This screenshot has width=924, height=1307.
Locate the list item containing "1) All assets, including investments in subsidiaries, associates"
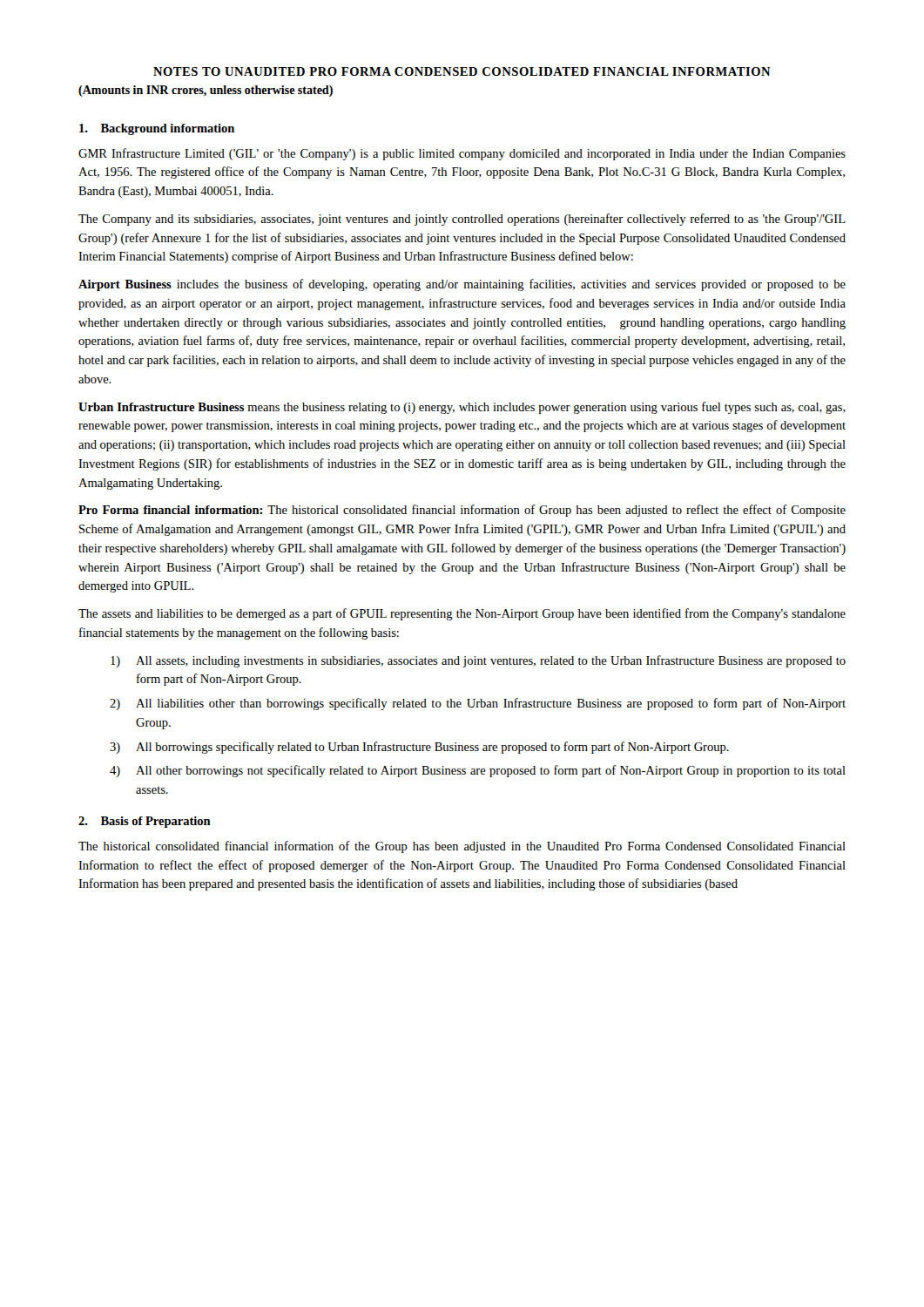(478, 670)
